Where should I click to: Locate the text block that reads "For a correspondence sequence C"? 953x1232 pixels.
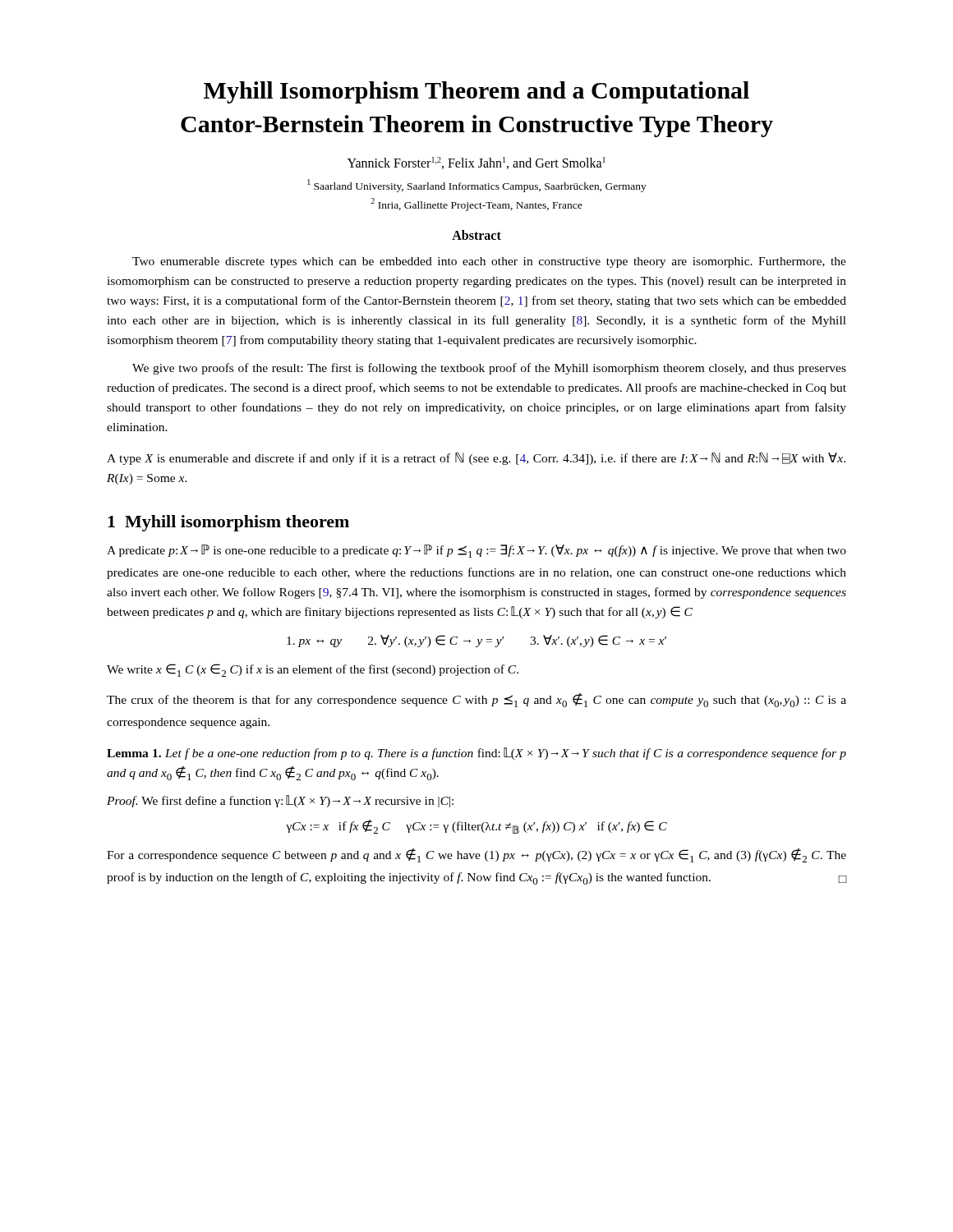coord(476,868)
